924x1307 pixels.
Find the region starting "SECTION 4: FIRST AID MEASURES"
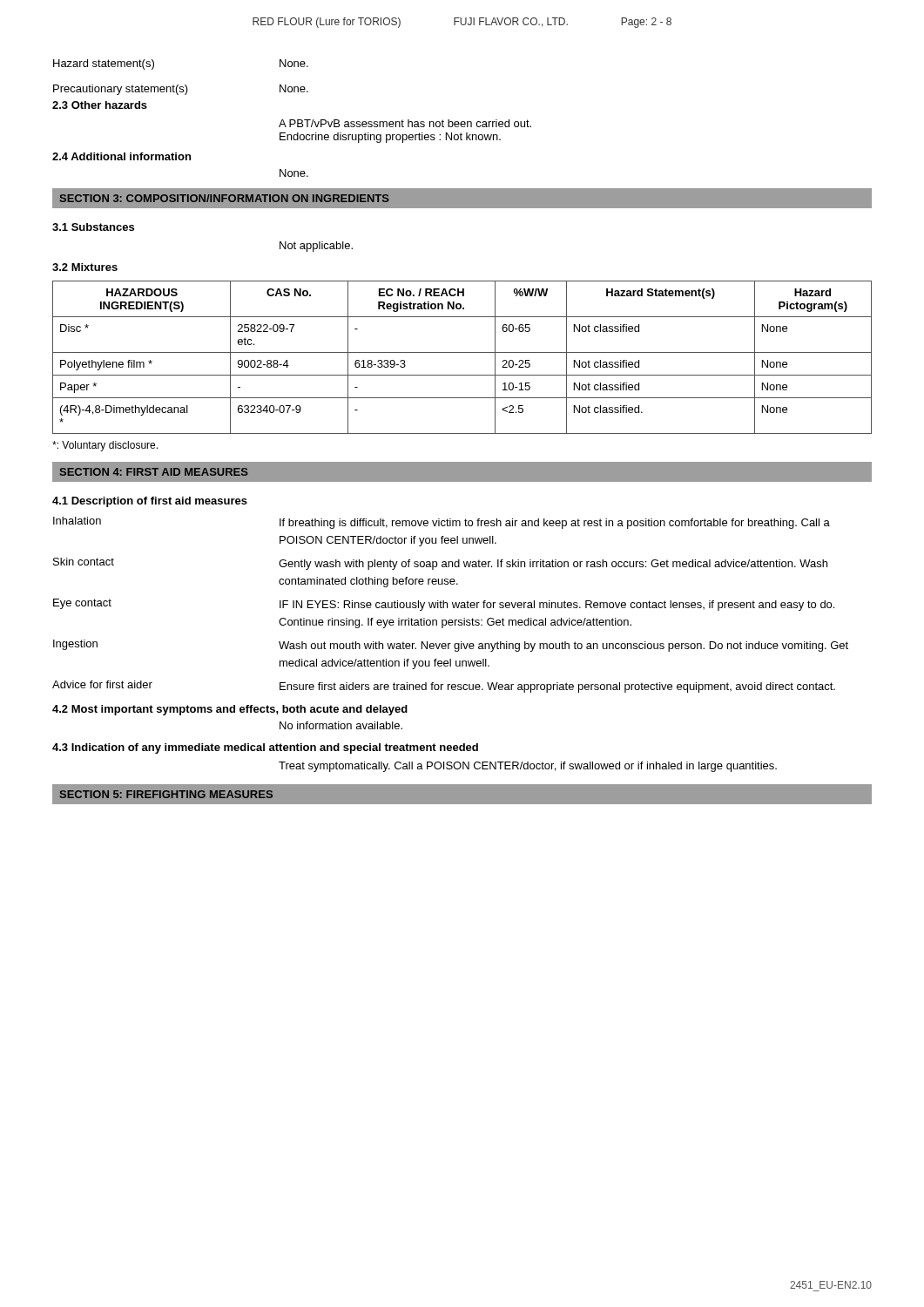154,472
